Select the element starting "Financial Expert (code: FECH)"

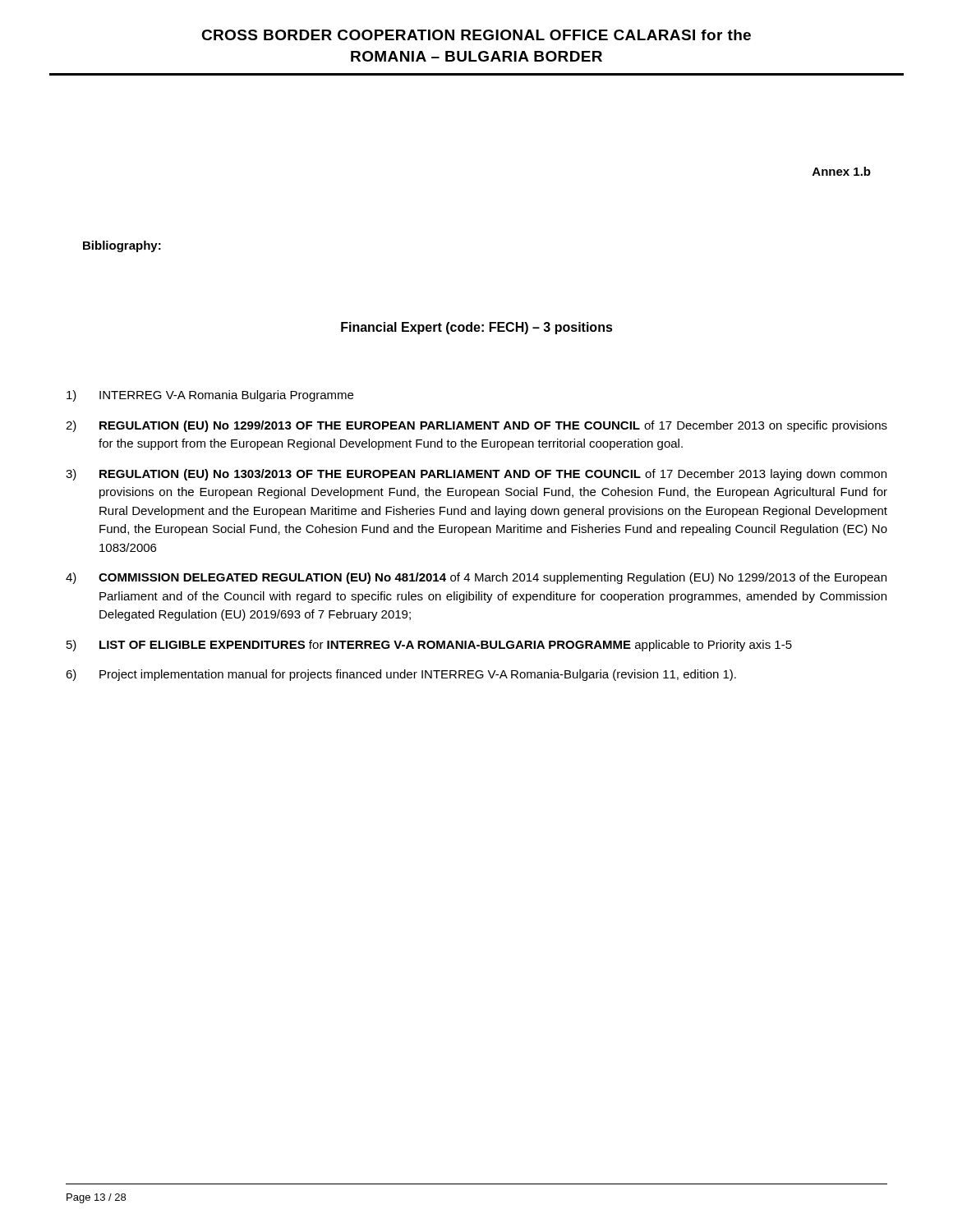pyautogui.click(x=476, y=327)
